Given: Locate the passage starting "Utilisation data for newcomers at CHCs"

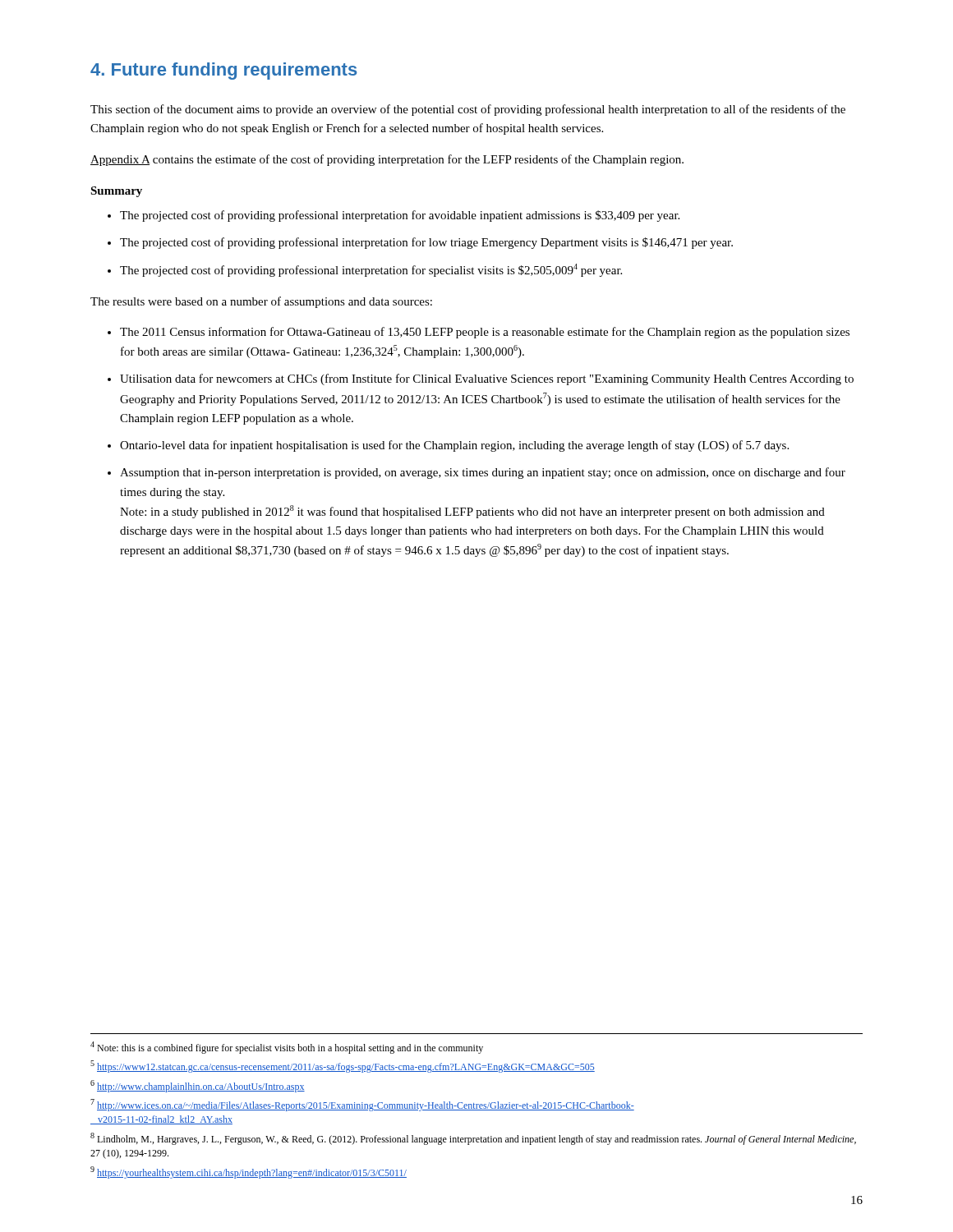Looking at the screenshot, I should [487, 398].
